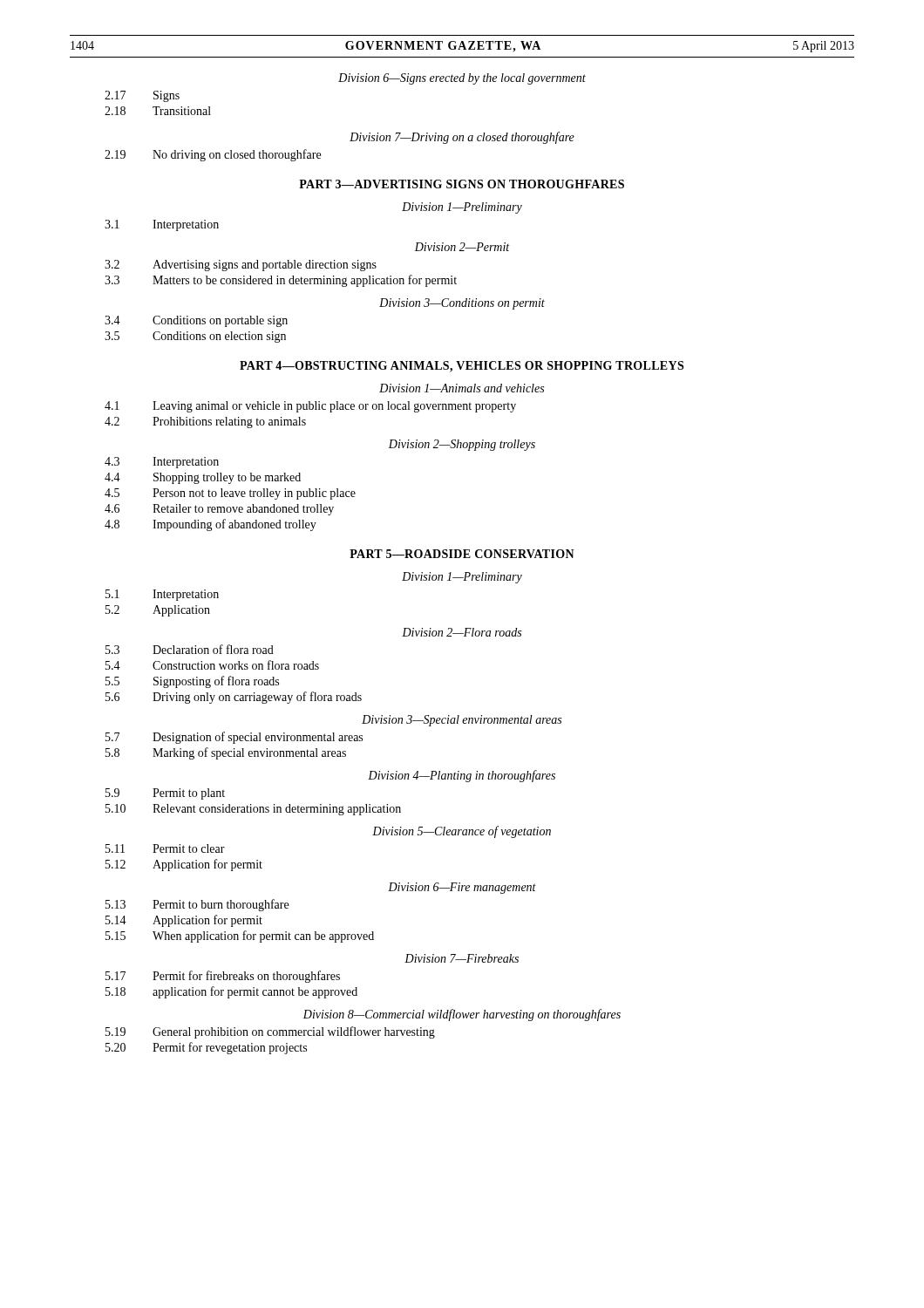This screenshot has width=924, height=1308.
Task: Select the list item containing "5.6Driving only on carriageway of flora roads"
Action: (234, 698)
